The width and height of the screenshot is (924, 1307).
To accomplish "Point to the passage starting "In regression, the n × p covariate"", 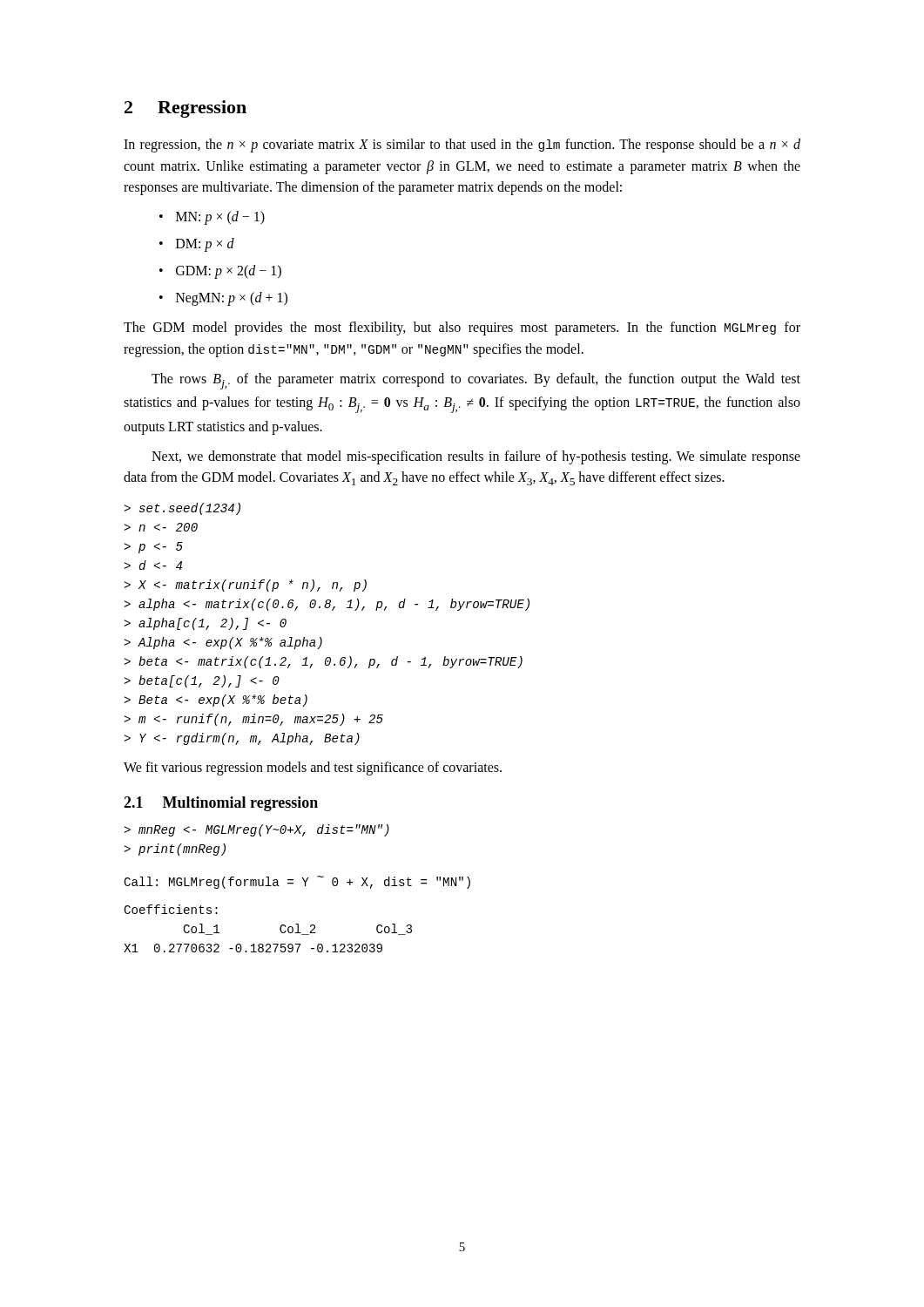I will (462, 166).
